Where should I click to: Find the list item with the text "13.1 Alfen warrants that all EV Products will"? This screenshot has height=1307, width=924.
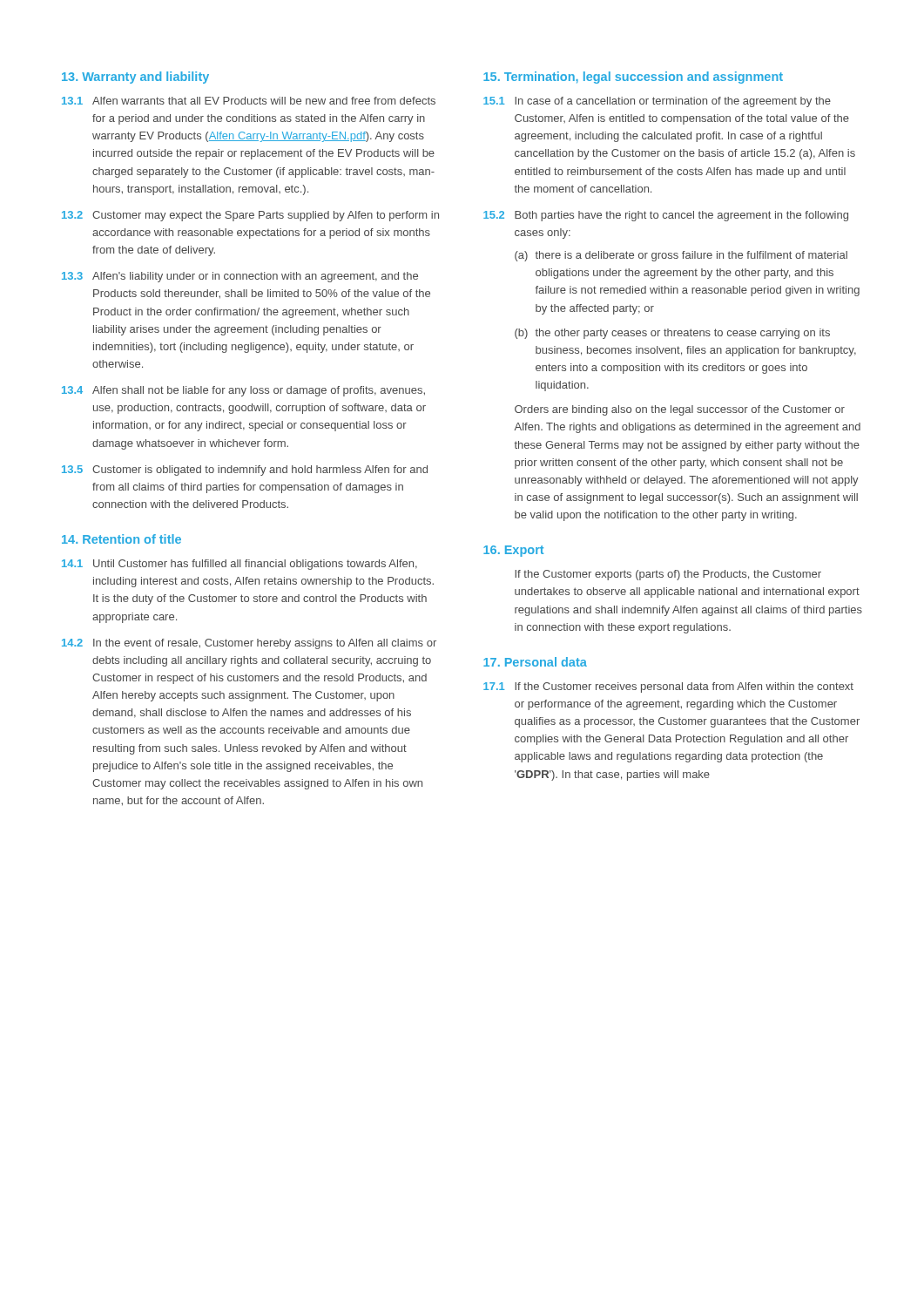251,145
